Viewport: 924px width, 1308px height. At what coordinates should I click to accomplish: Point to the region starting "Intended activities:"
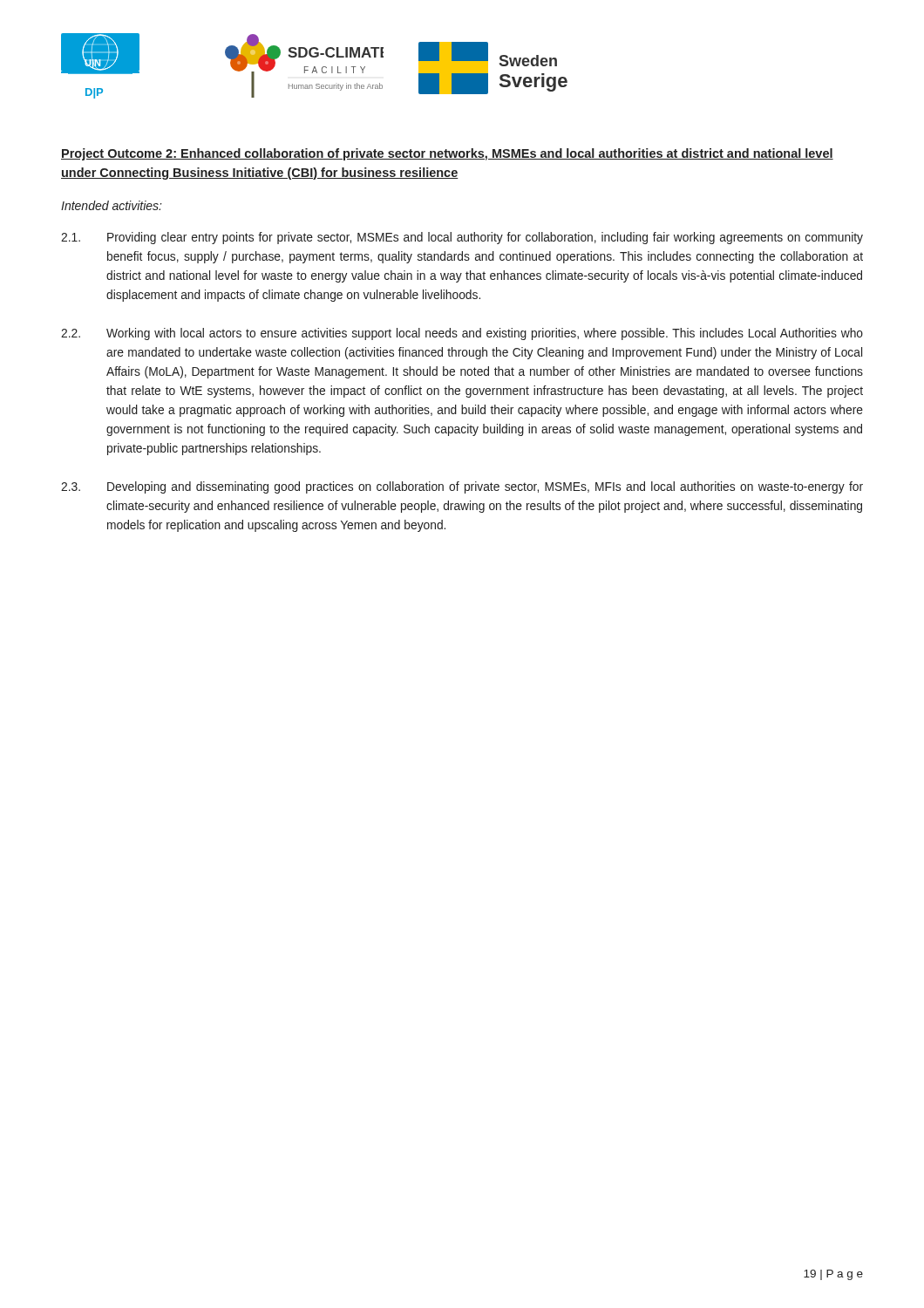(x=112, y=205)
